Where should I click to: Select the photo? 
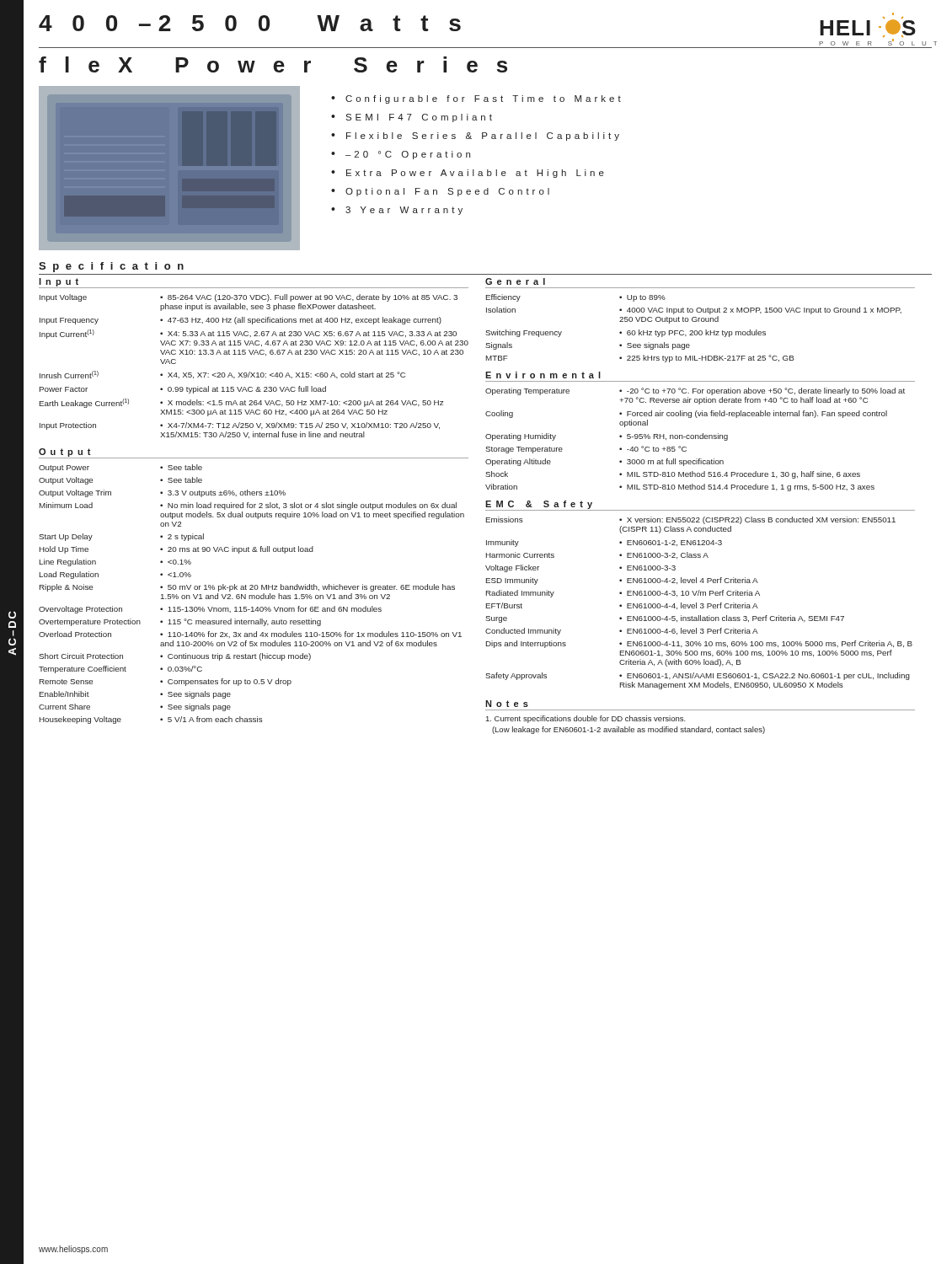[169, 168]
